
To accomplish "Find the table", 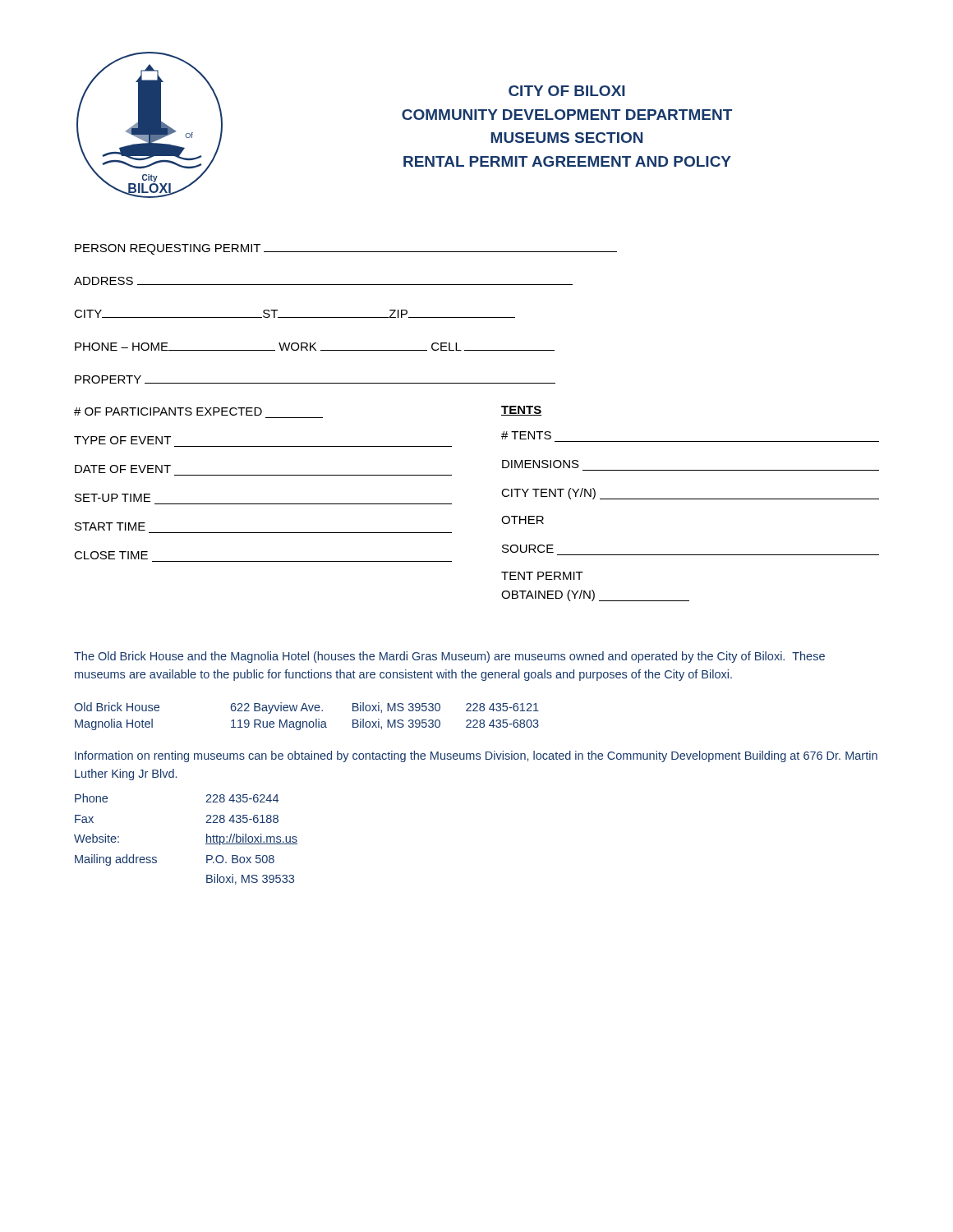I will 476,715.
